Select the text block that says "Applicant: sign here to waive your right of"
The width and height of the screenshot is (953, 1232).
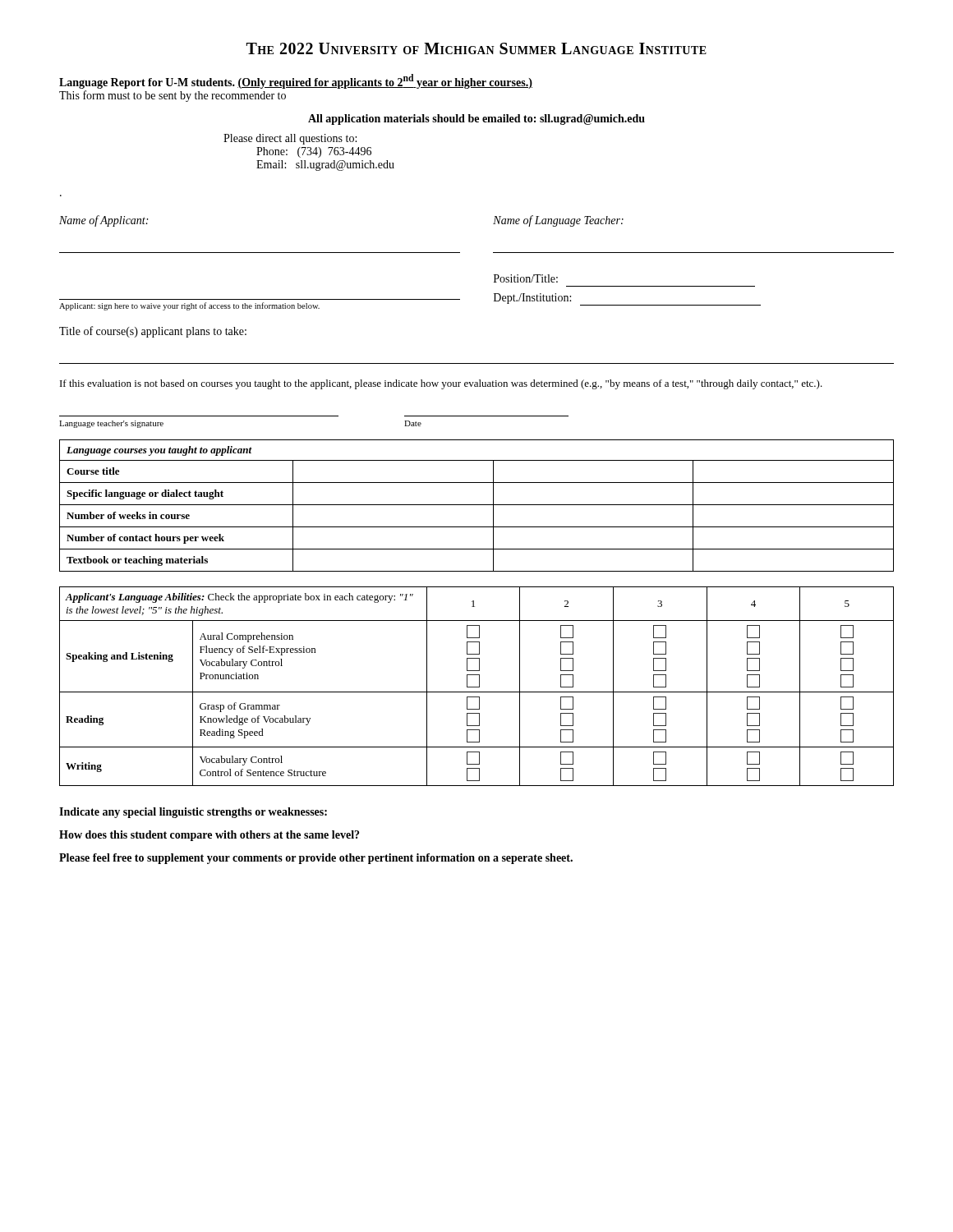click(x=190, y=306)
